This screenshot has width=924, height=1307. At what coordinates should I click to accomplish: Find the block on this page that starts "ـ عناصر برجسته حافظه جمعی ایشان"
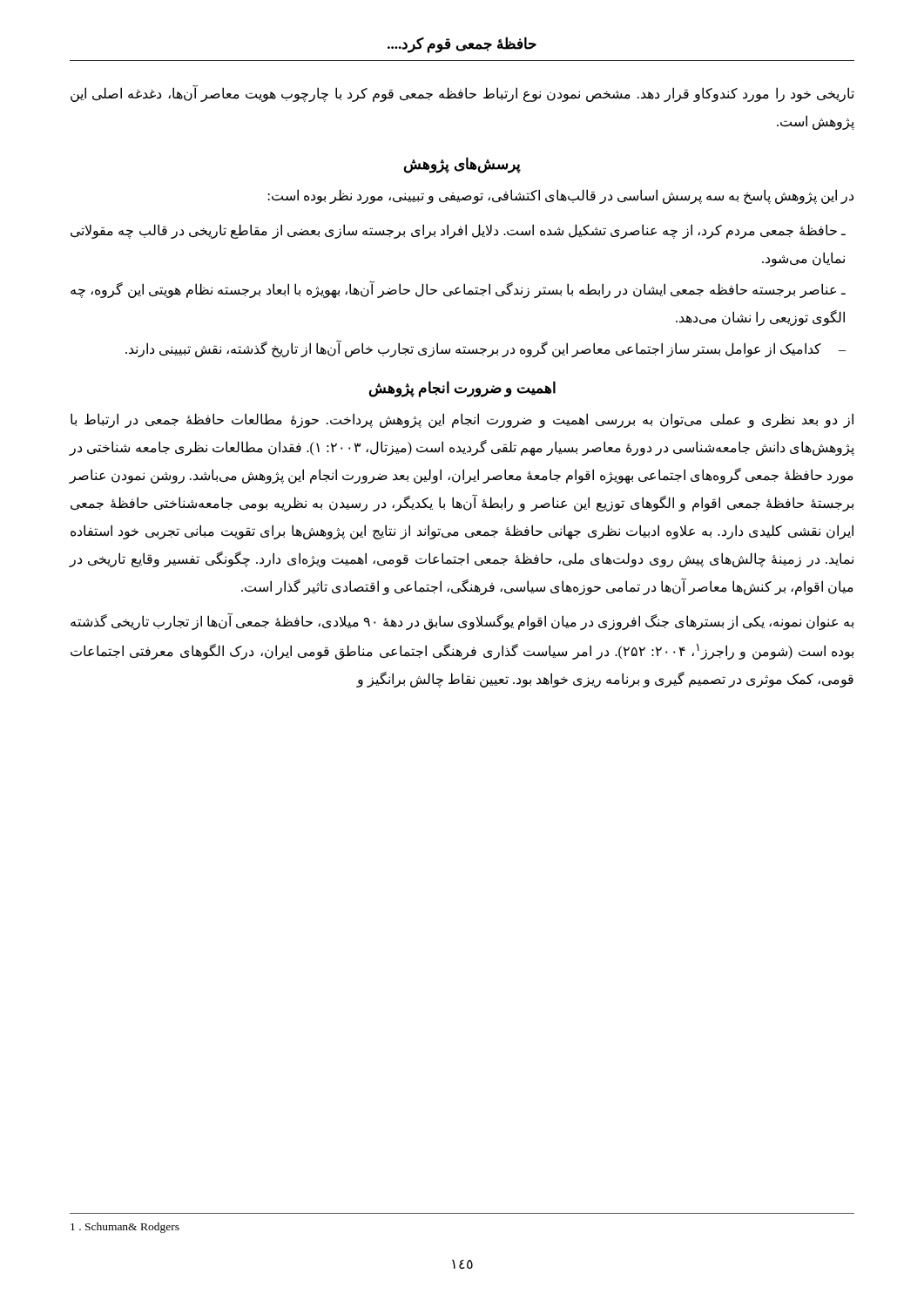tap(458, 304)
